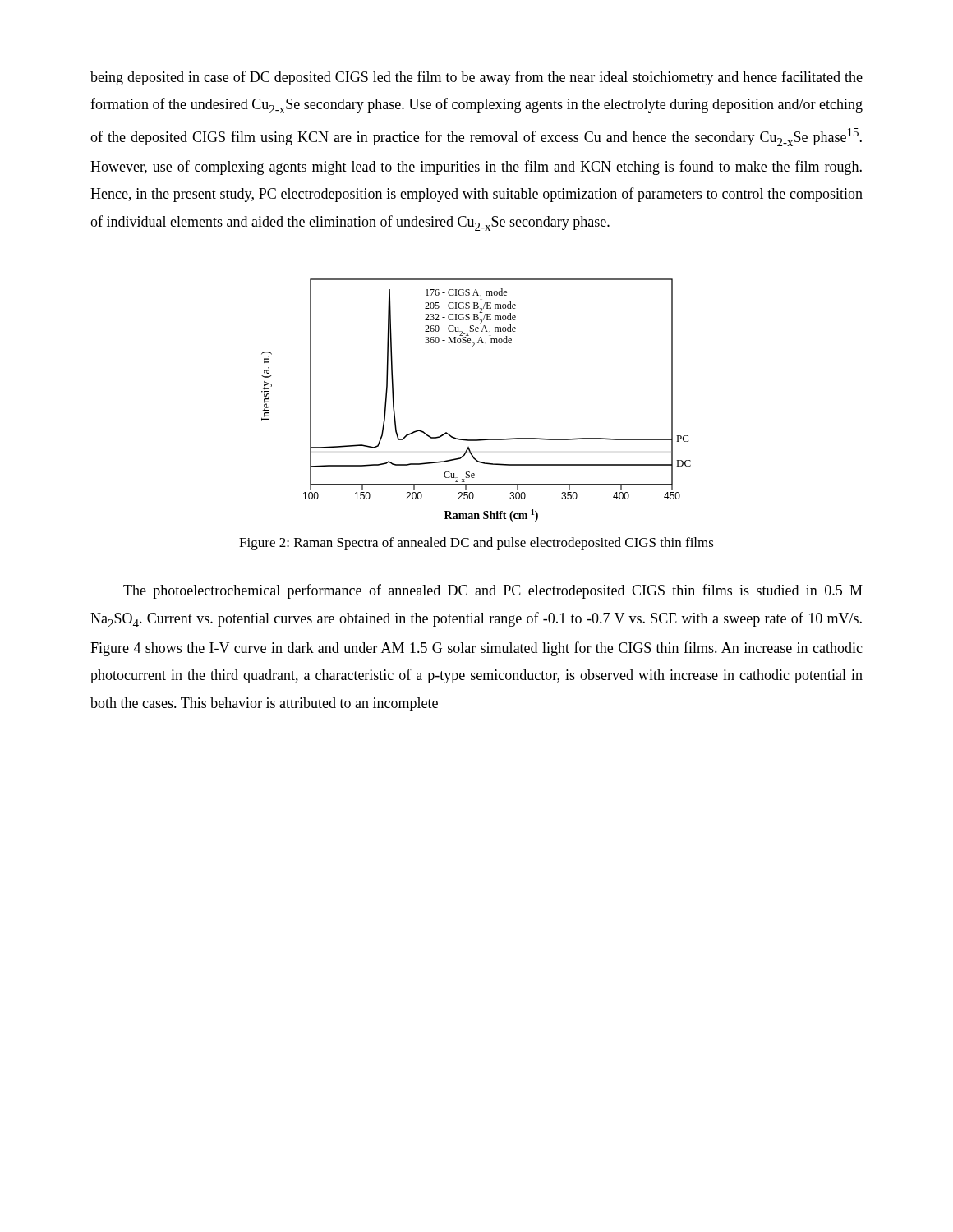Screen dimensions: 1232x953
Task: Select the text block that reads "being deposited in case of DC deposited CIGS"
Action: coord(476,151)
